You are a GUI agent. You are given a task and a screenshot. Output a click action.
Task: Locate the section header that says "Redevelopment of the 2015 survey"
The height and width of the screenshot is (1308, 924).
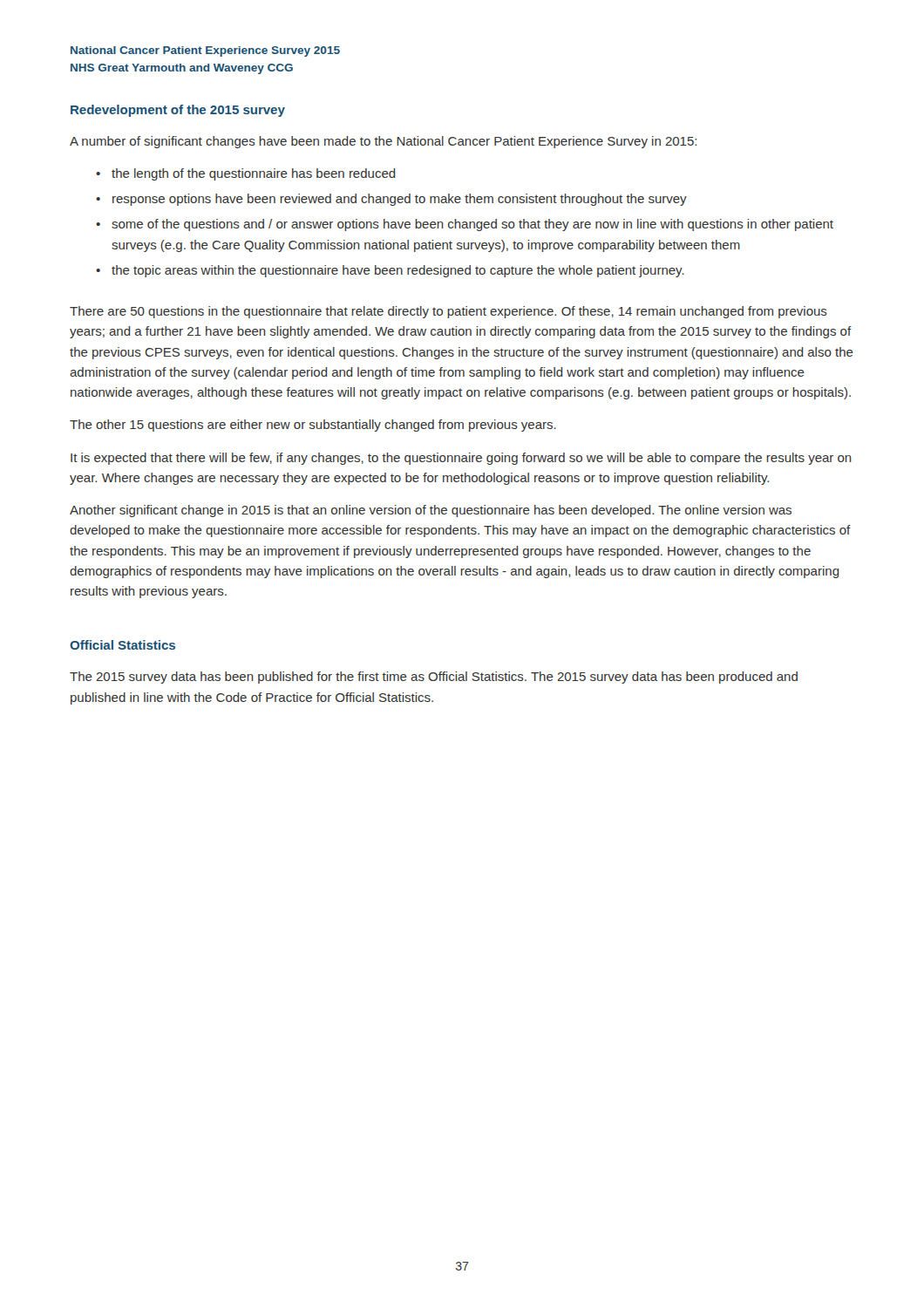177,109
